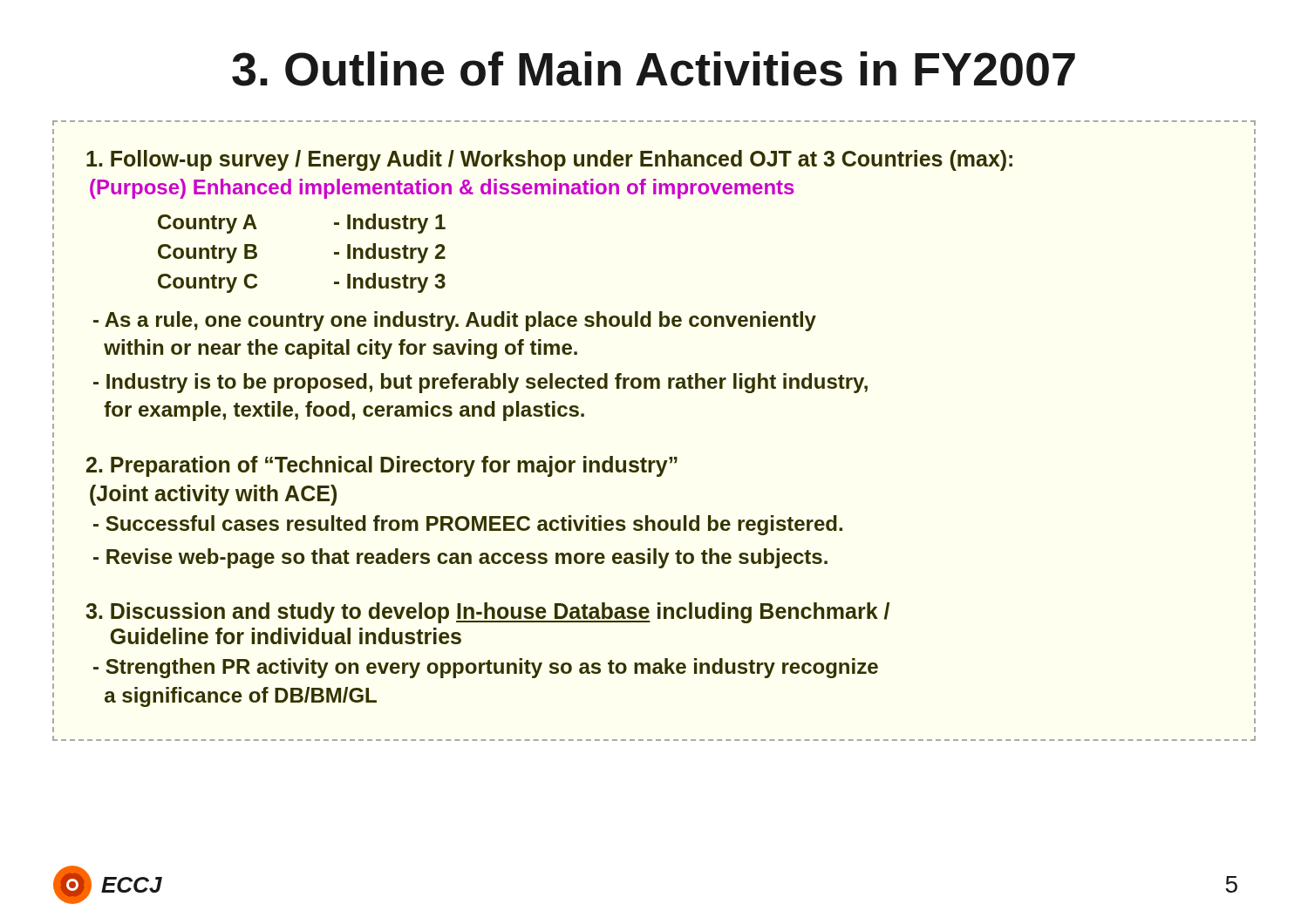This screenshot has height=924, width=1308.
Task: Select the list item with the text "2. Preparation of “Technical Directory for"
Action: tap(654, 512)
